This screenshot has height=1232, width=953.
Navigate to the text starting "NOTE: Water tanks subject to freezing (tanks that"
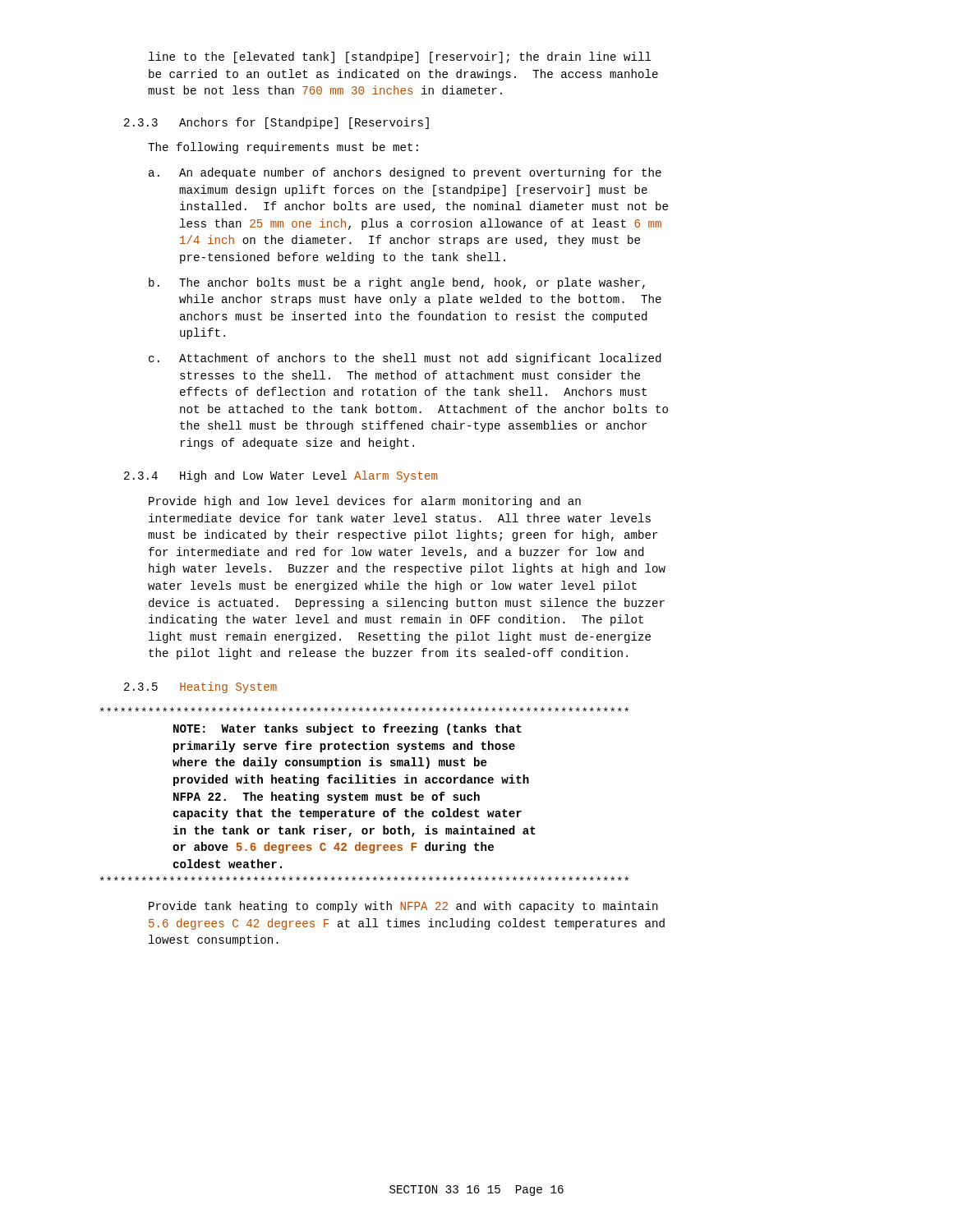pos(476,797)
